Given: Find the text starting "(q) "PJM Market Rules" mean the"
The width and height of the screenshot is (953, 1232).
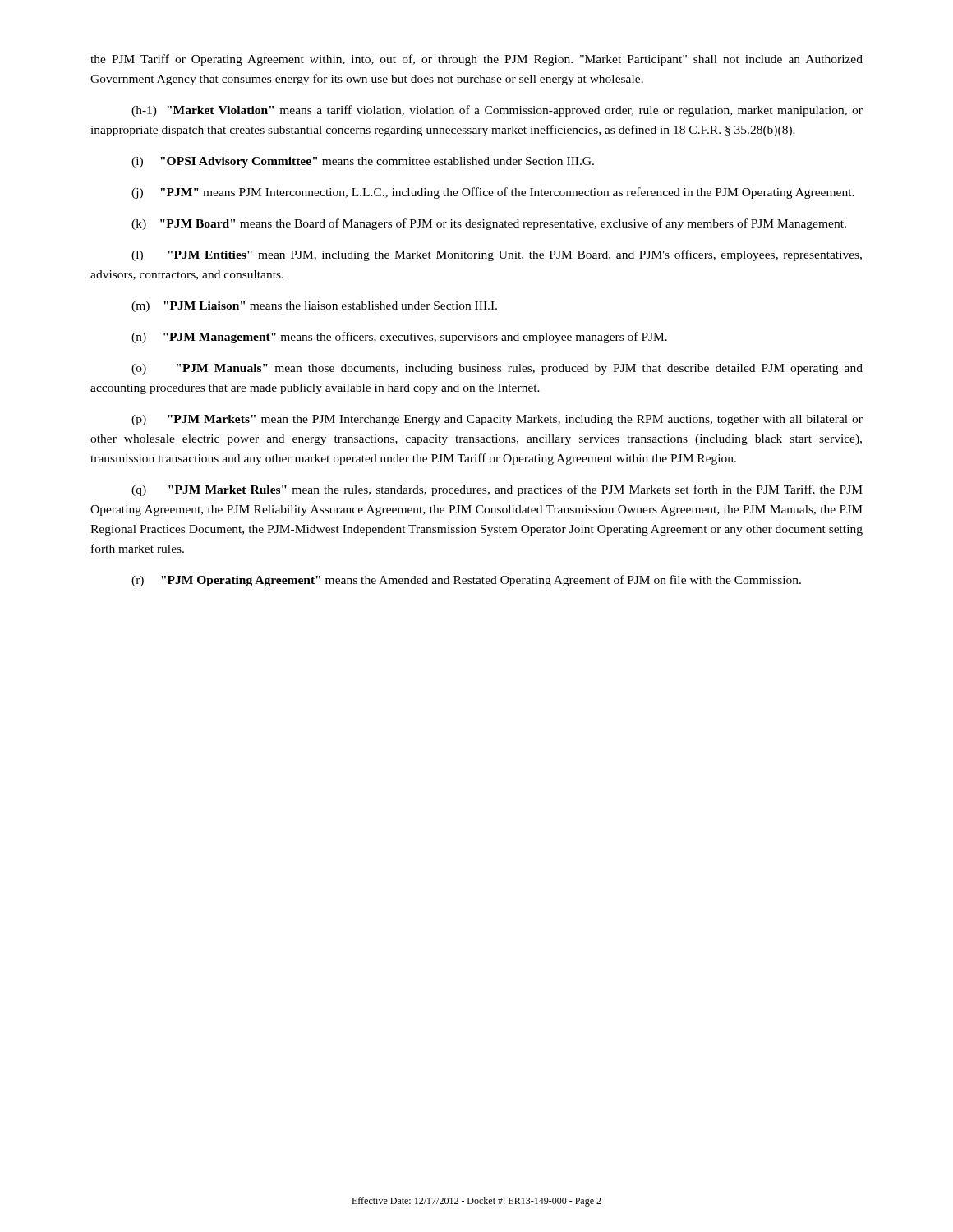Looking at the screenshot, I should pos(476,519).
